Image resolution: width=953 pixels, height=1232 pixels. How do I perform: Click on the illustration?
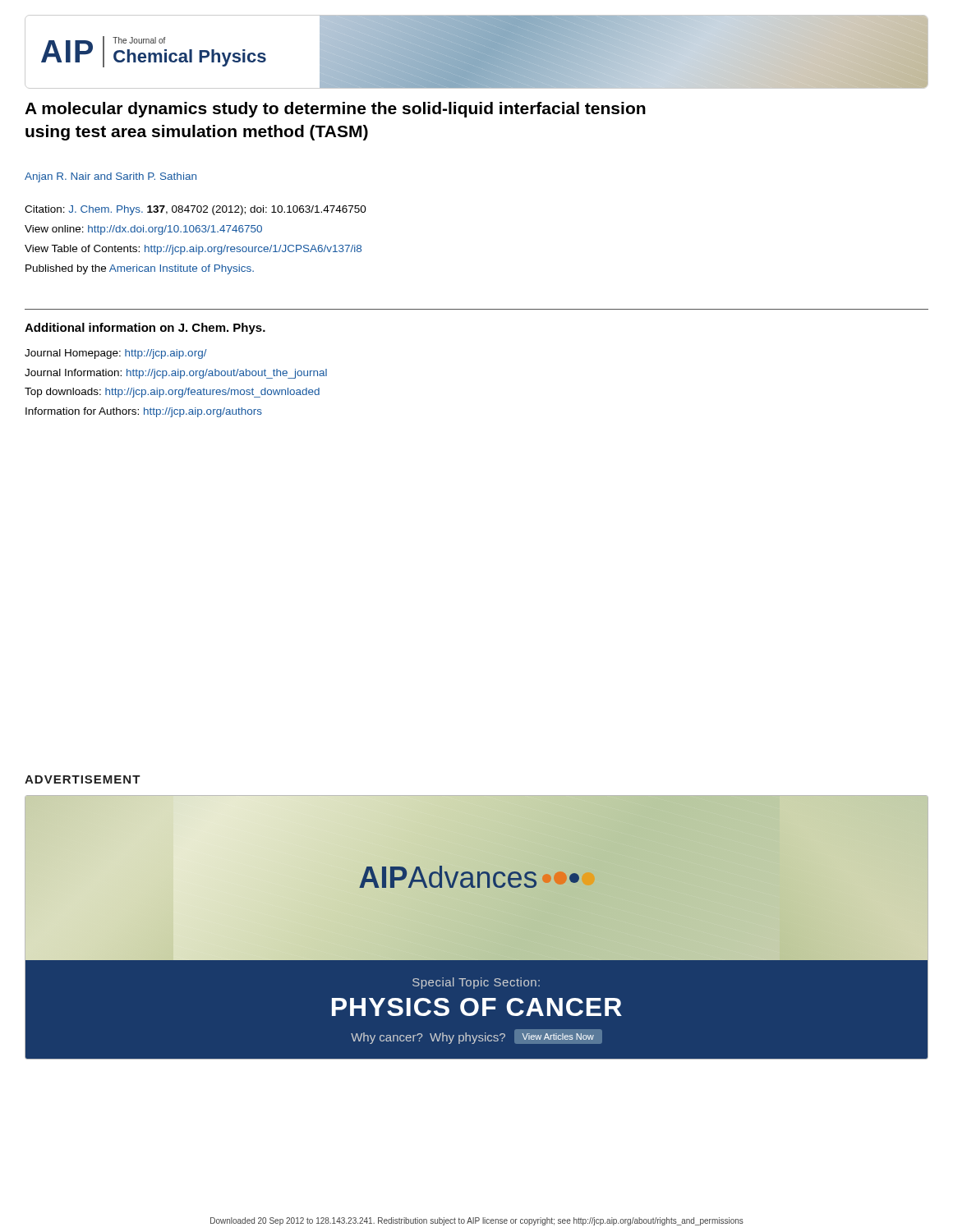point(476,927)
